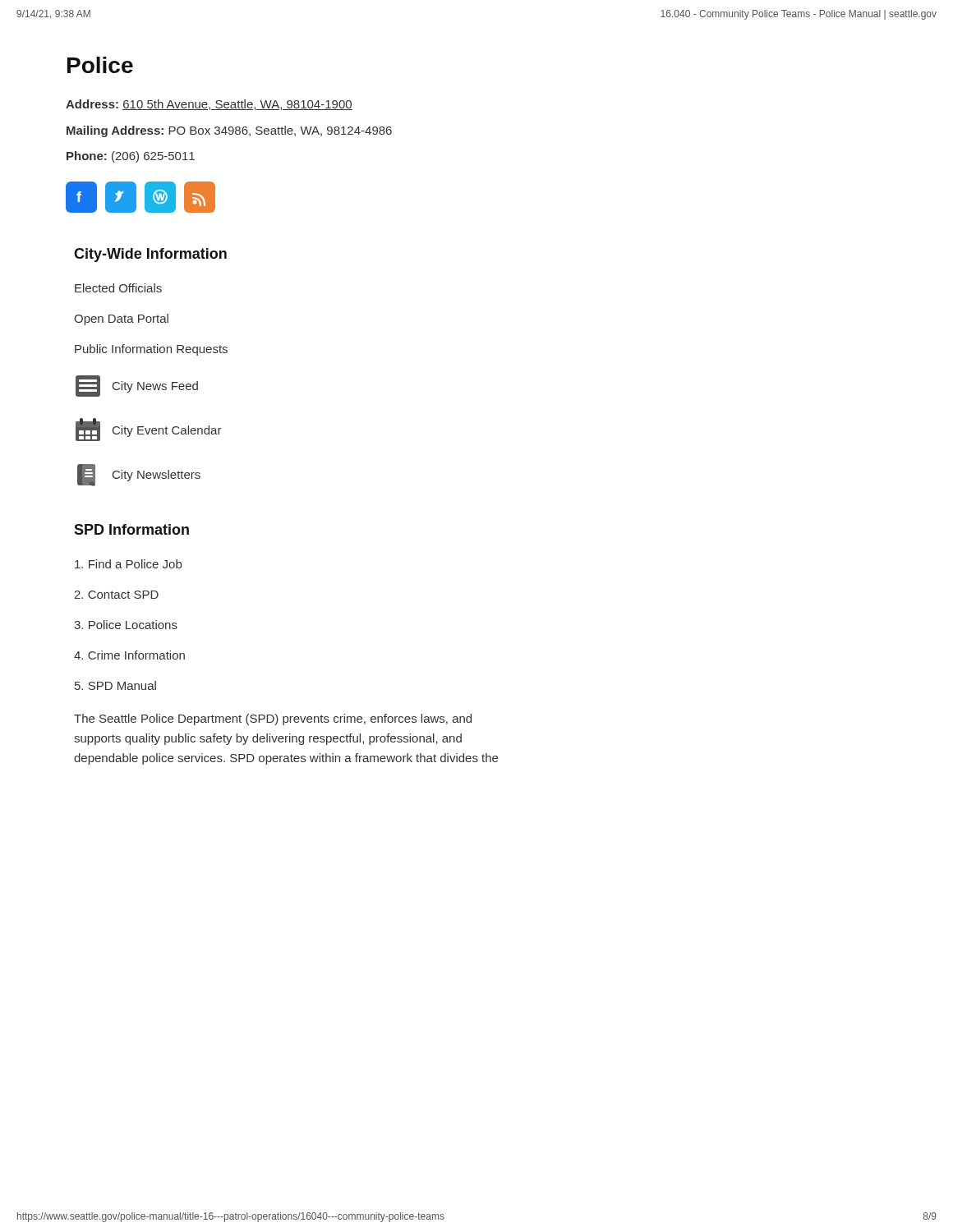Find "5. SPD Manual" on this page
This screenshot has height=1232, width=953.
(115, 685)
